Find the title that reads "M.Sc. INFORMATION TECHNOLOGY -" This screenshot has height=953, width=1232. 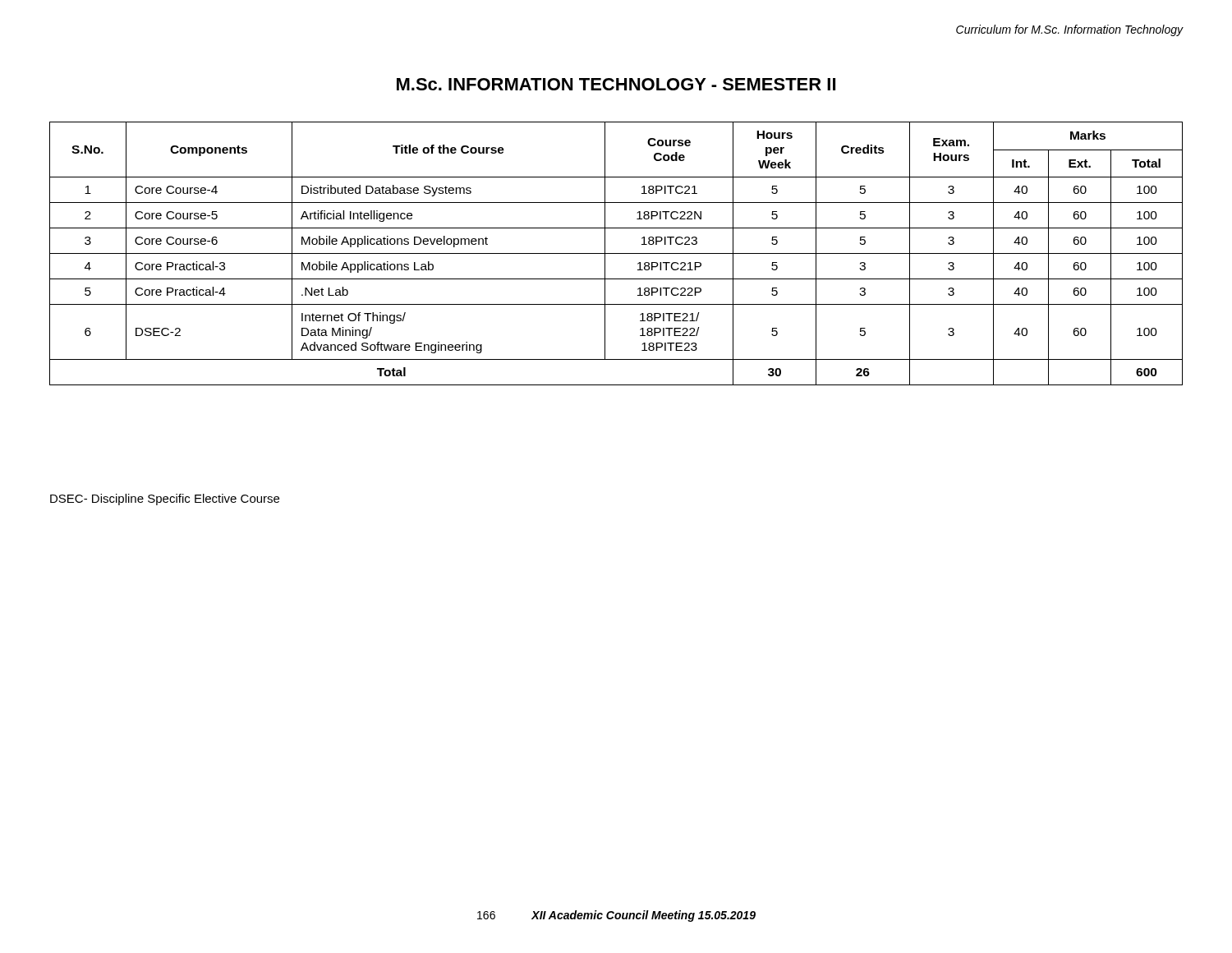pos(616,85)
